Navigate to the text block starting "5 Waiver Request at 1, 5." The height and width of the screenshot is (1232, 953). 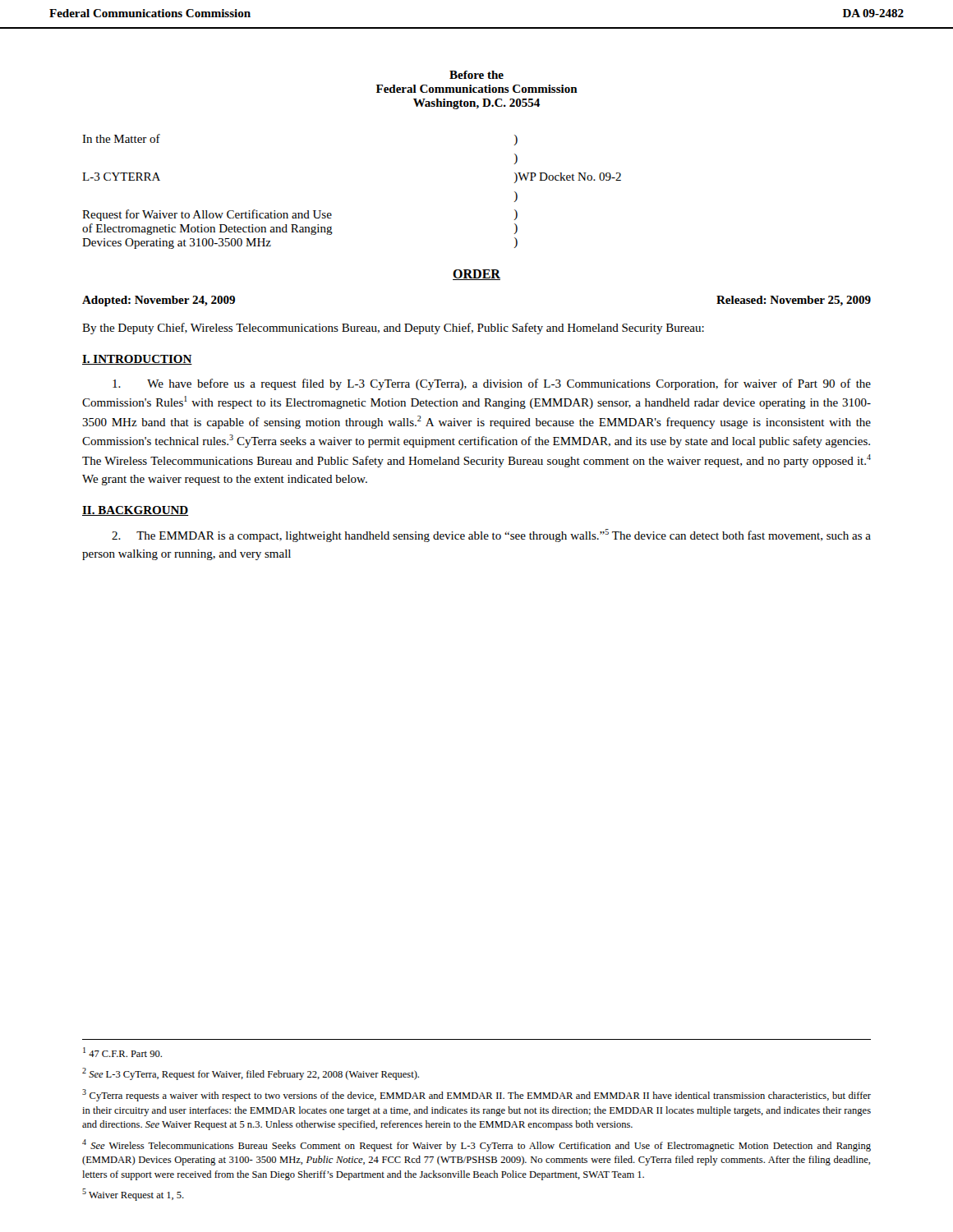pyautogui.click(x=133, y=1194)
